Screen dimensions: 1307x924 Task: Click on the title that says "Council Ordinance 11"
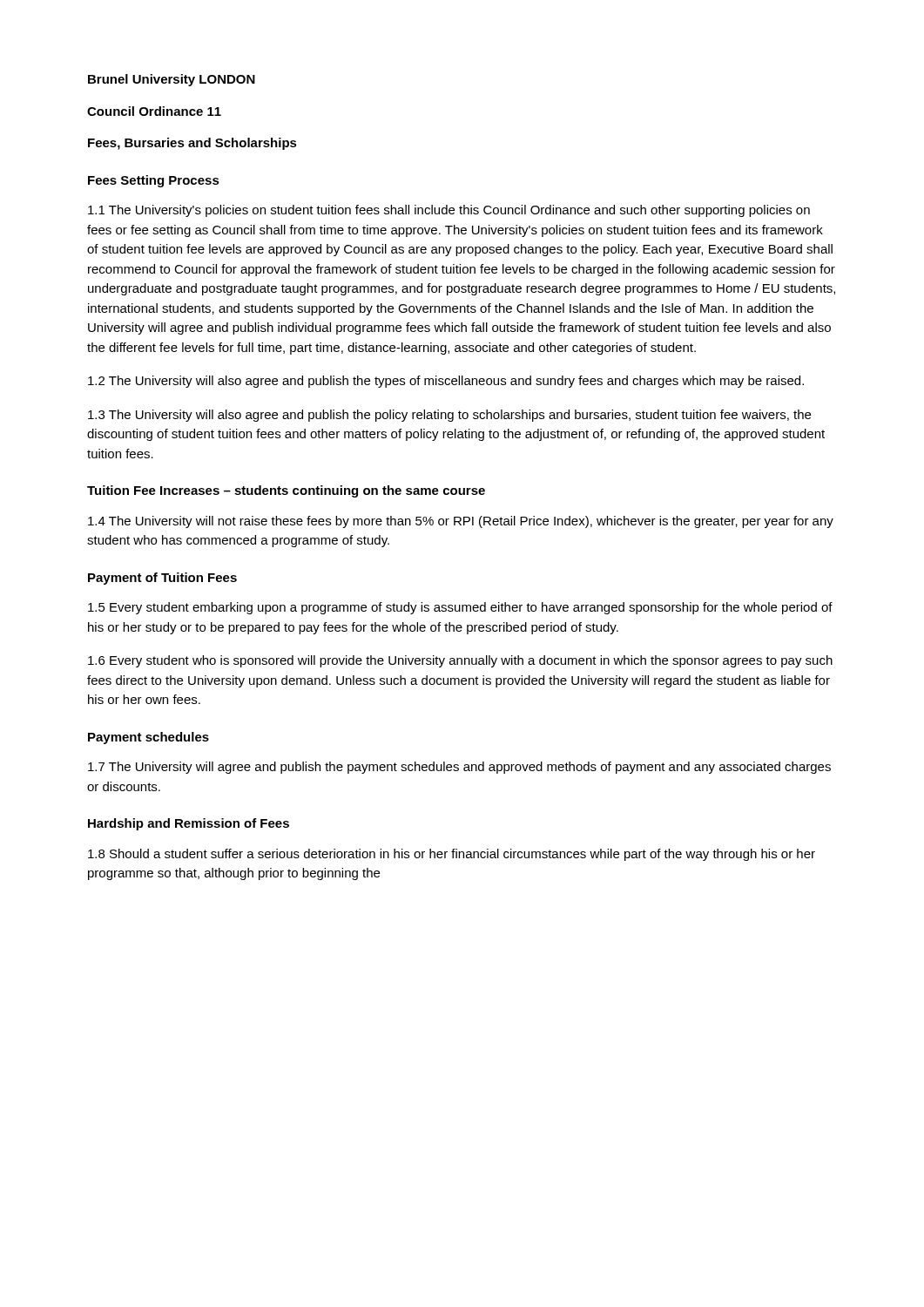(x=154, y=111)
